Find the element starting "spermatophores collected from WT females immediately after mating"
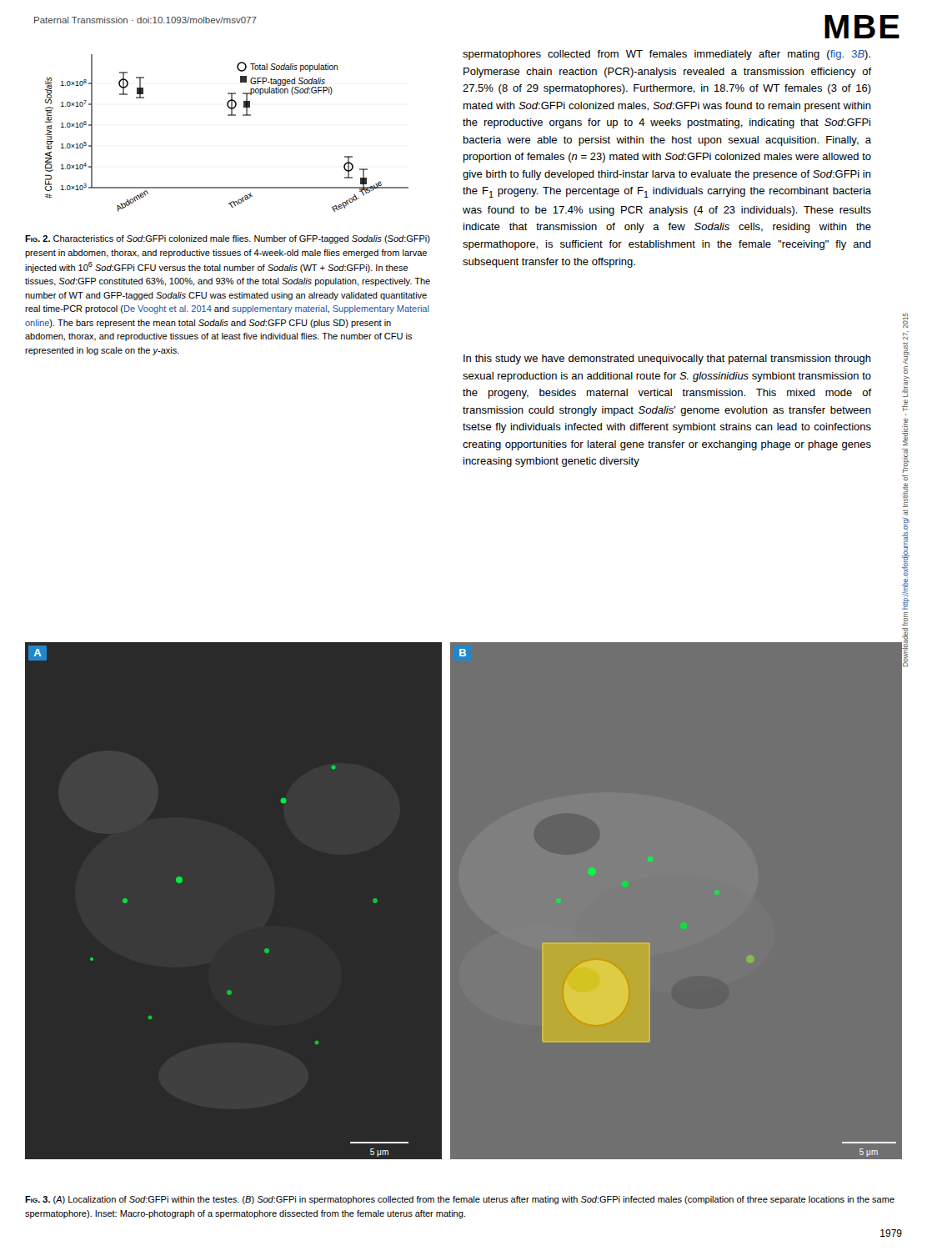Viewport: 952px width, 1251px height. coord(667,157)
